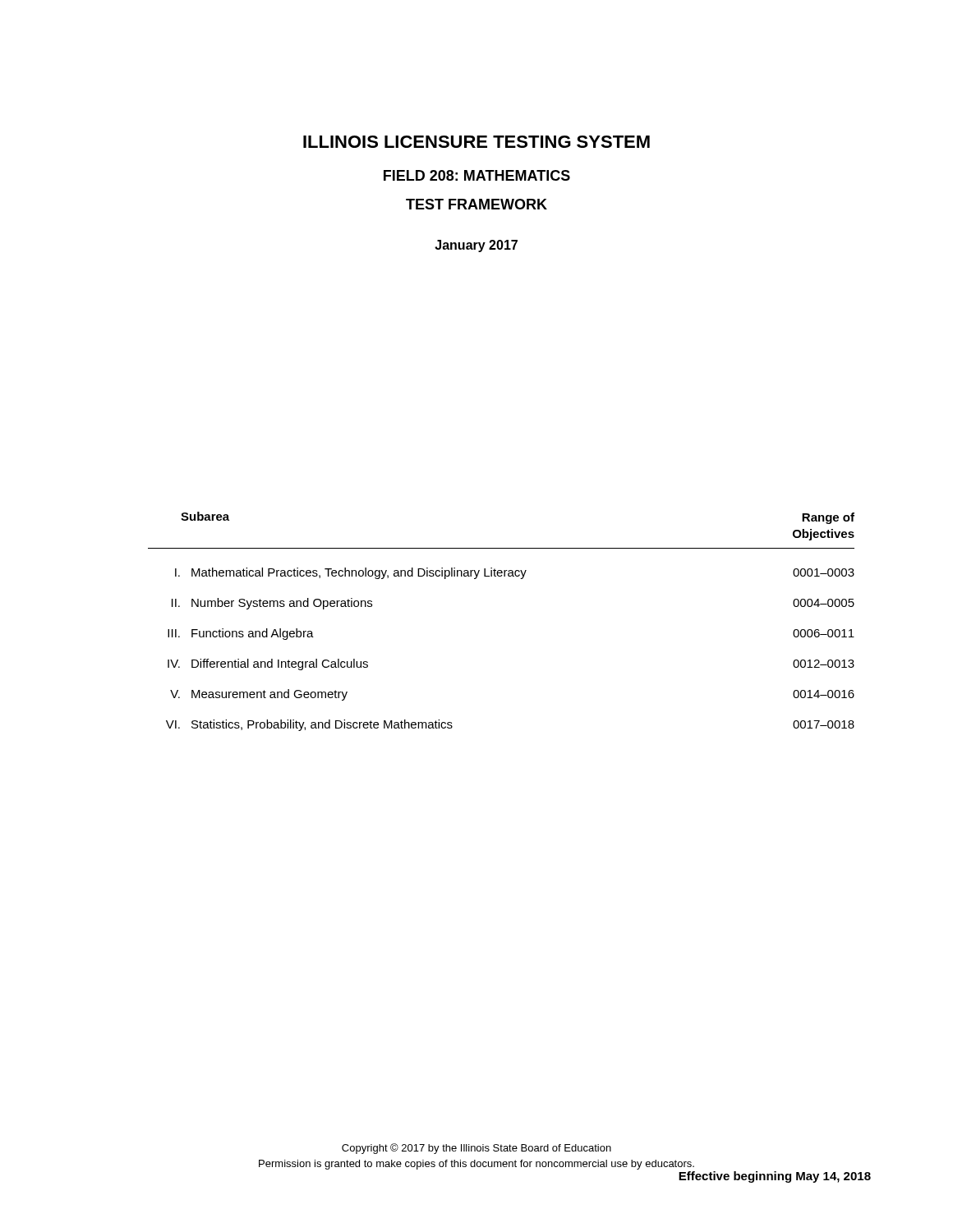The image size is (953, 1232).
Task: Click the passage that begins "Copyright © 2017 by"
Action: click(476, 1148)
